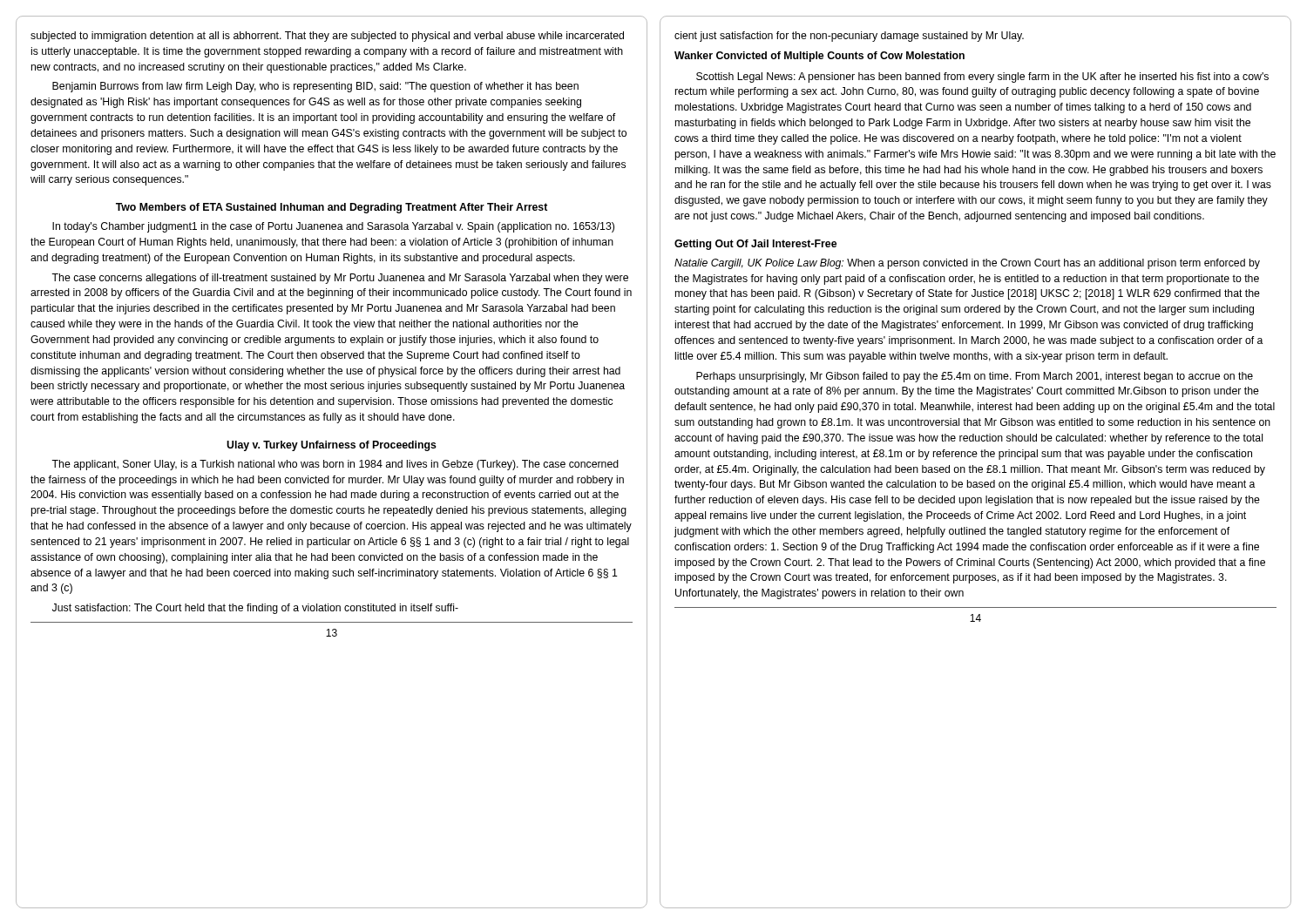
Task: Click on the text block starting "Scottish Legal News: A"
Action: click(x=975, y=147)
